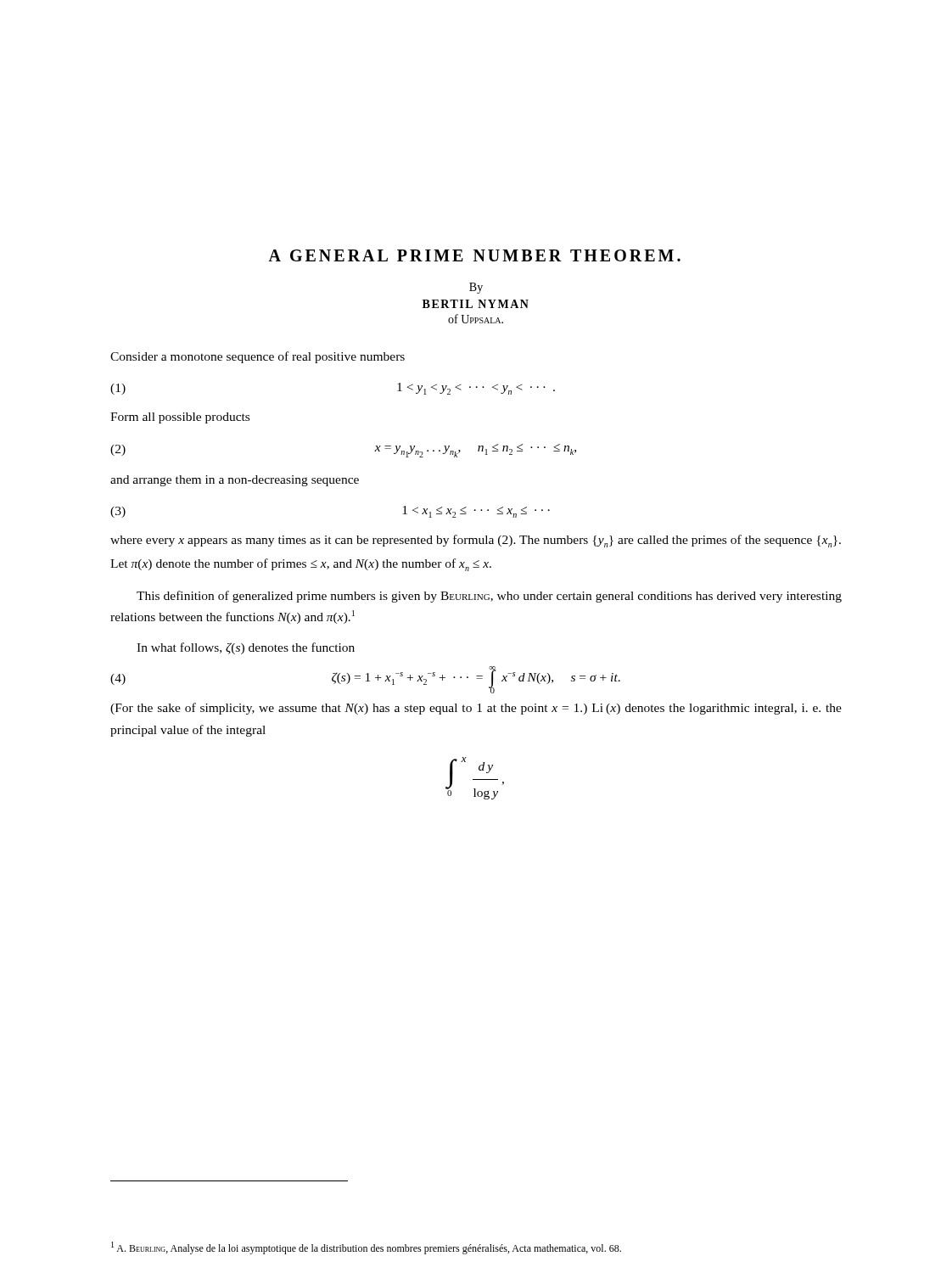
Task: Where is the formula that starts "(1) 1 < y1 < y2 <"?
Action: [x=451, y=387]
